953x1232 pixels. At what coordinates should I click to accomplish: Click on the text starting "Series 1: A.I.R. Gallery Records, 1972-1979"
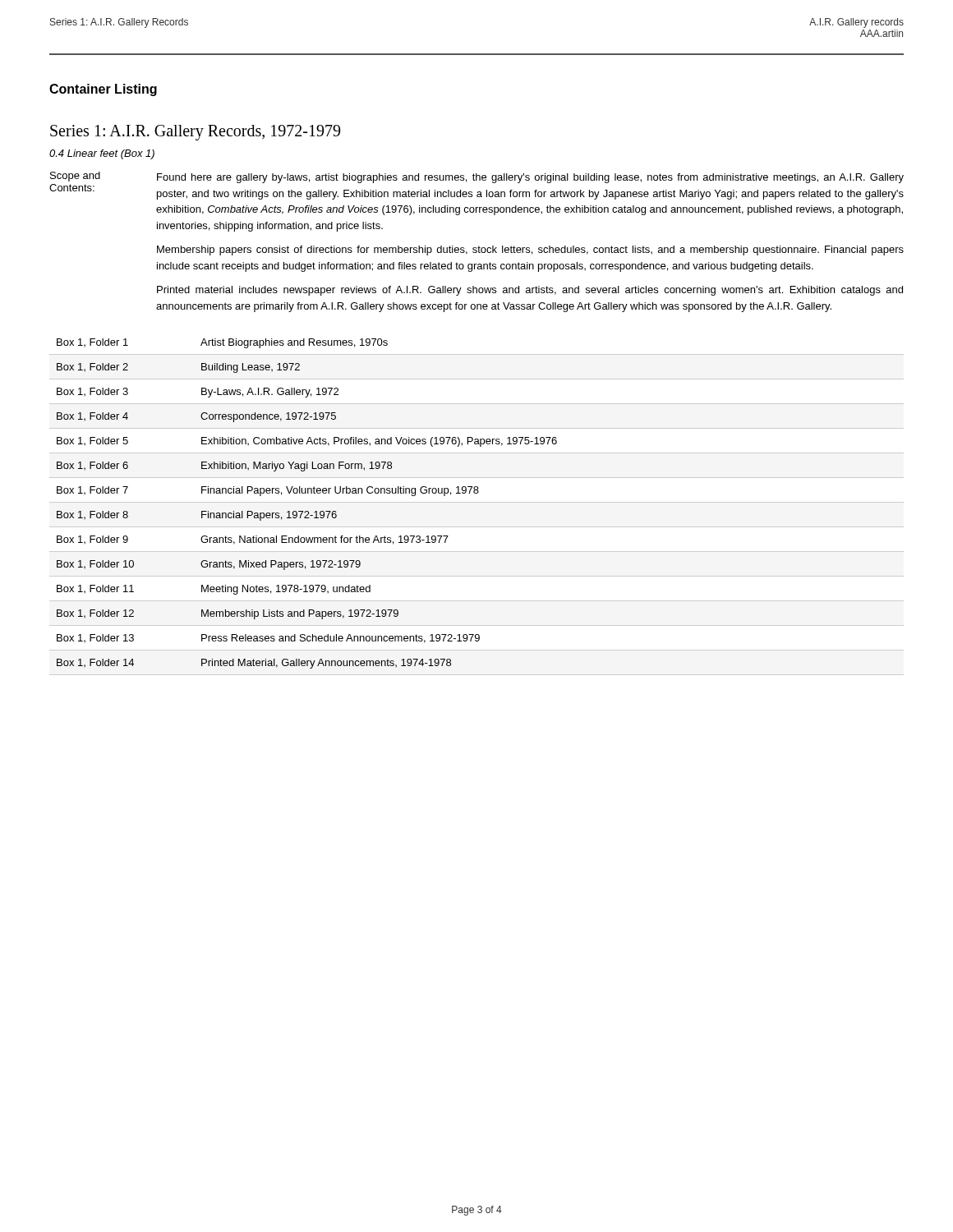195,131
